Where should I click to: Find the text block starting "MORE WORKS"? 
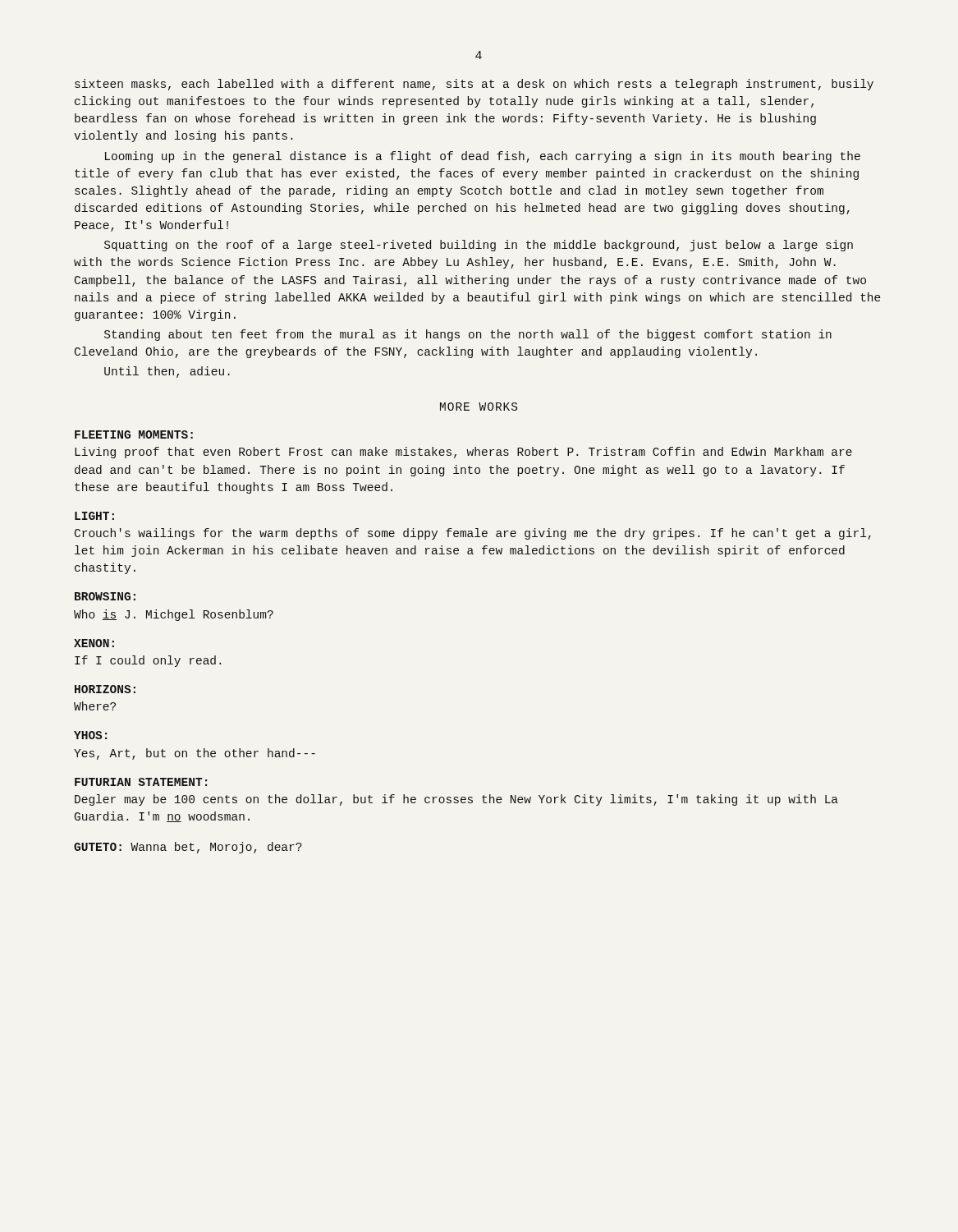tap(479, 408)
